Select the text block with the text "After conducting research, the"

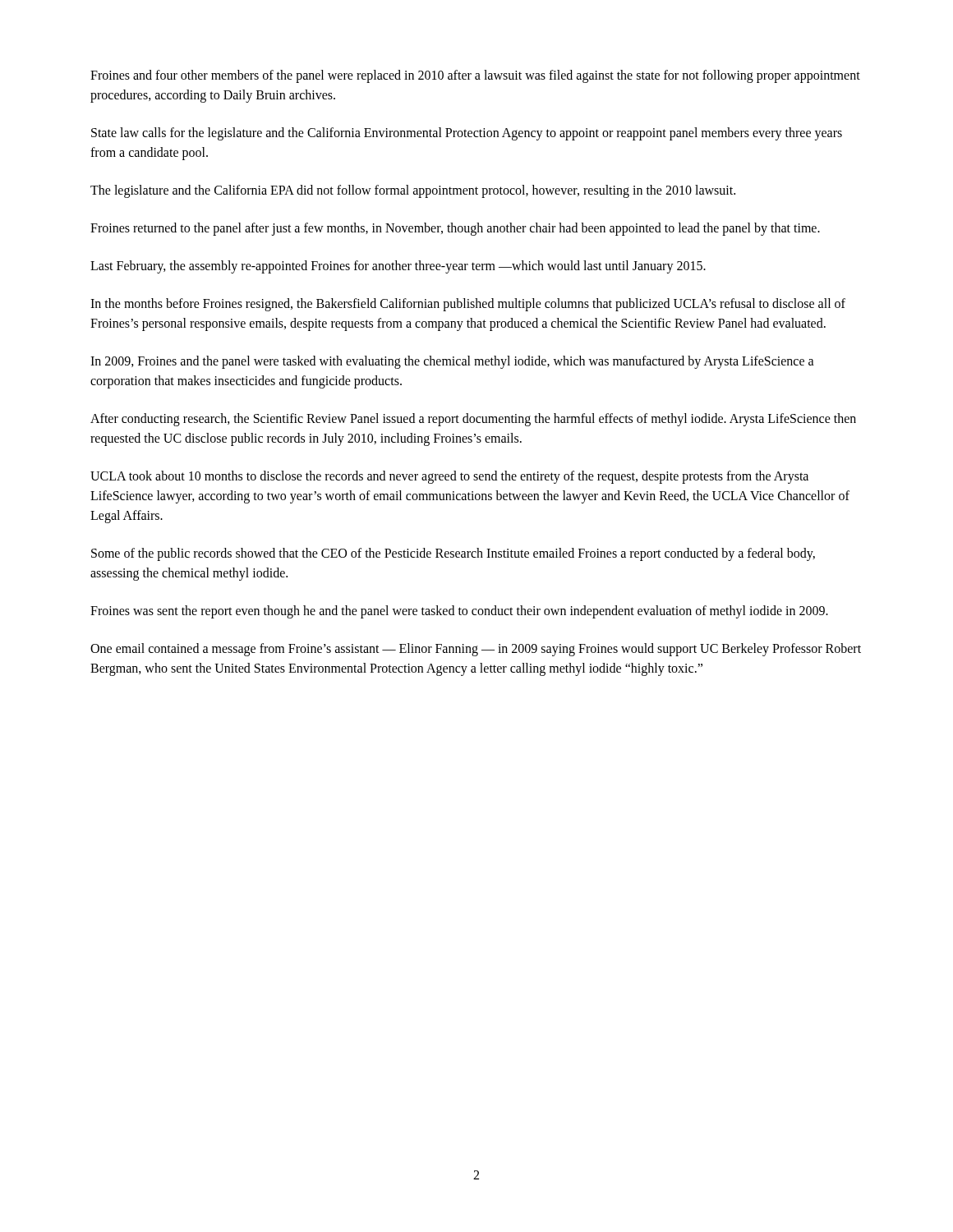(x=473, y=428)
